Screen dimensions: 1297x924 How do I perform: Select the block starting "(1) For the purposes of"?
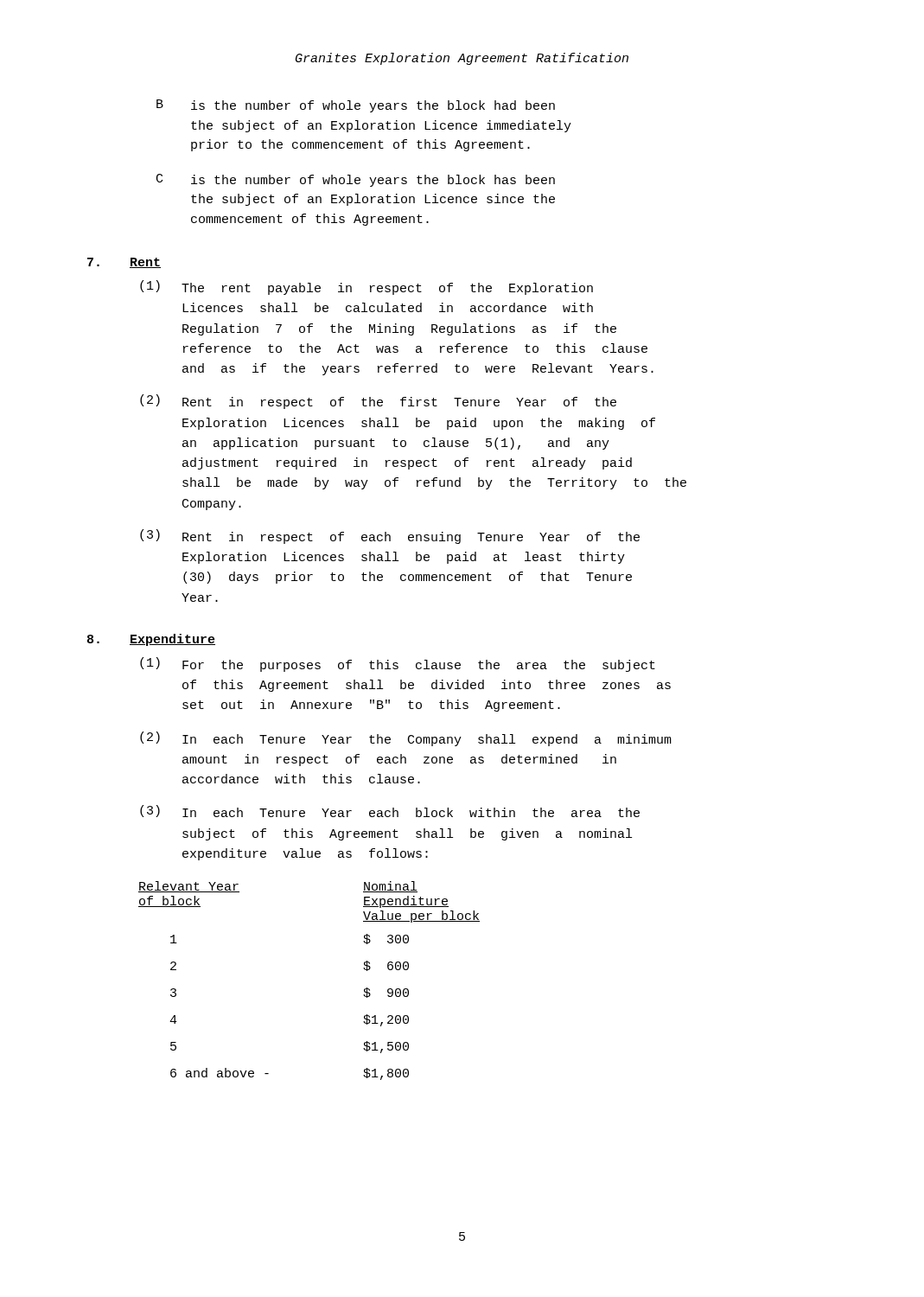pyautogui.click(x=488, y=686)
